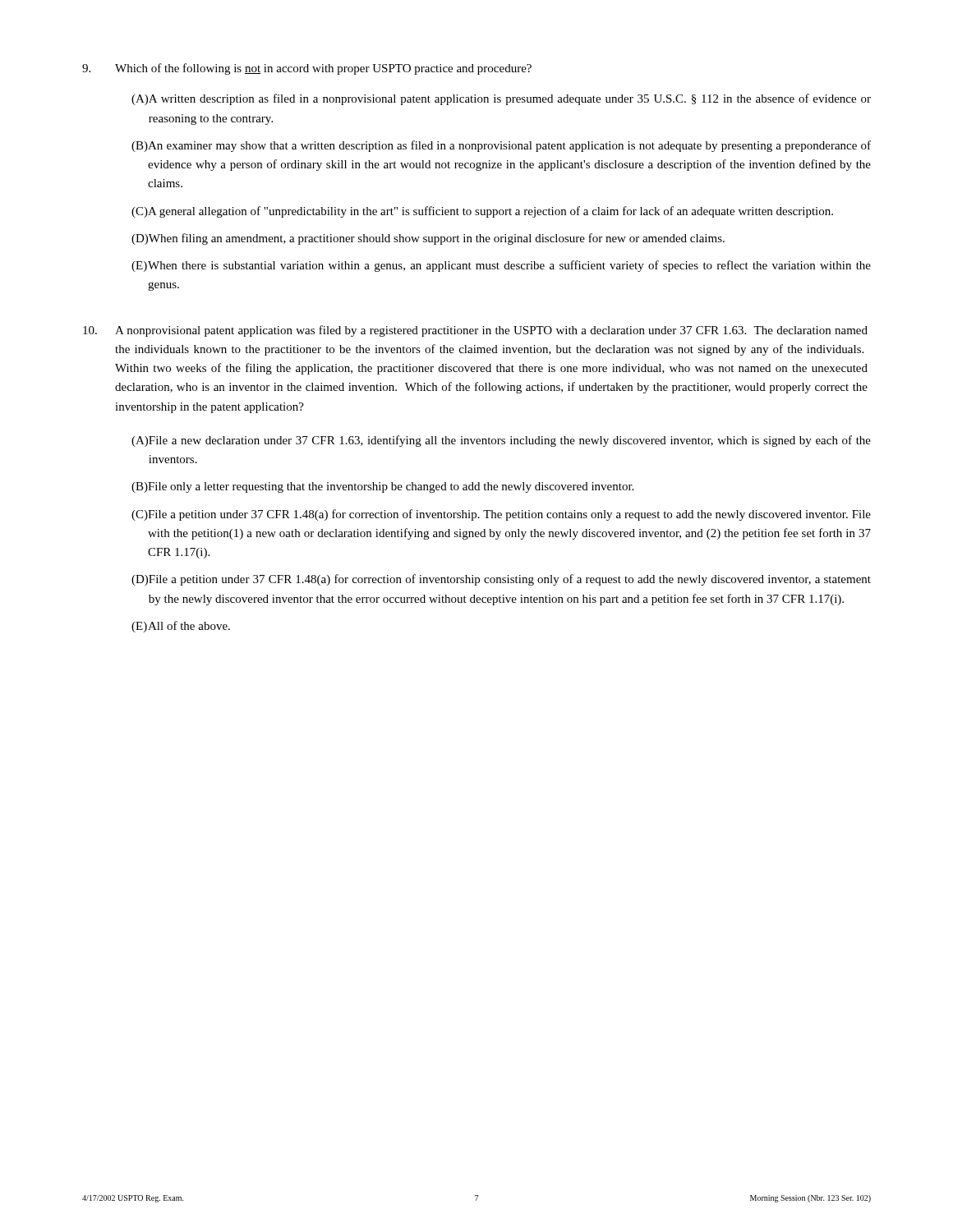The image size is (953, 1232).
Task: Click the passage that begins "(C) A general"
Action: point(476,211)
